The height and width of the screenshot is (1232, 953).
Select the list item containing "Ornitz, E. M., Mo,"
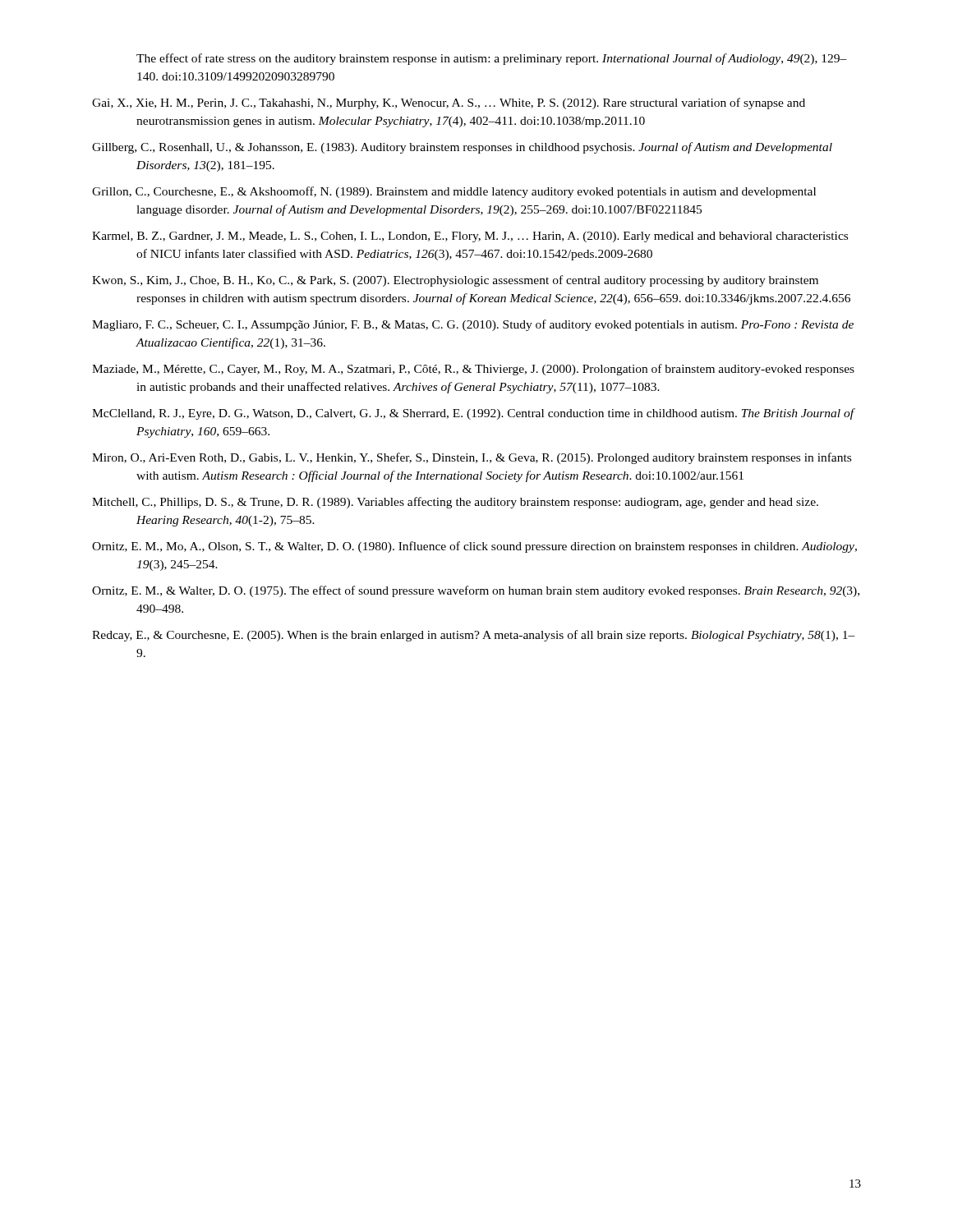coord(475,555)
